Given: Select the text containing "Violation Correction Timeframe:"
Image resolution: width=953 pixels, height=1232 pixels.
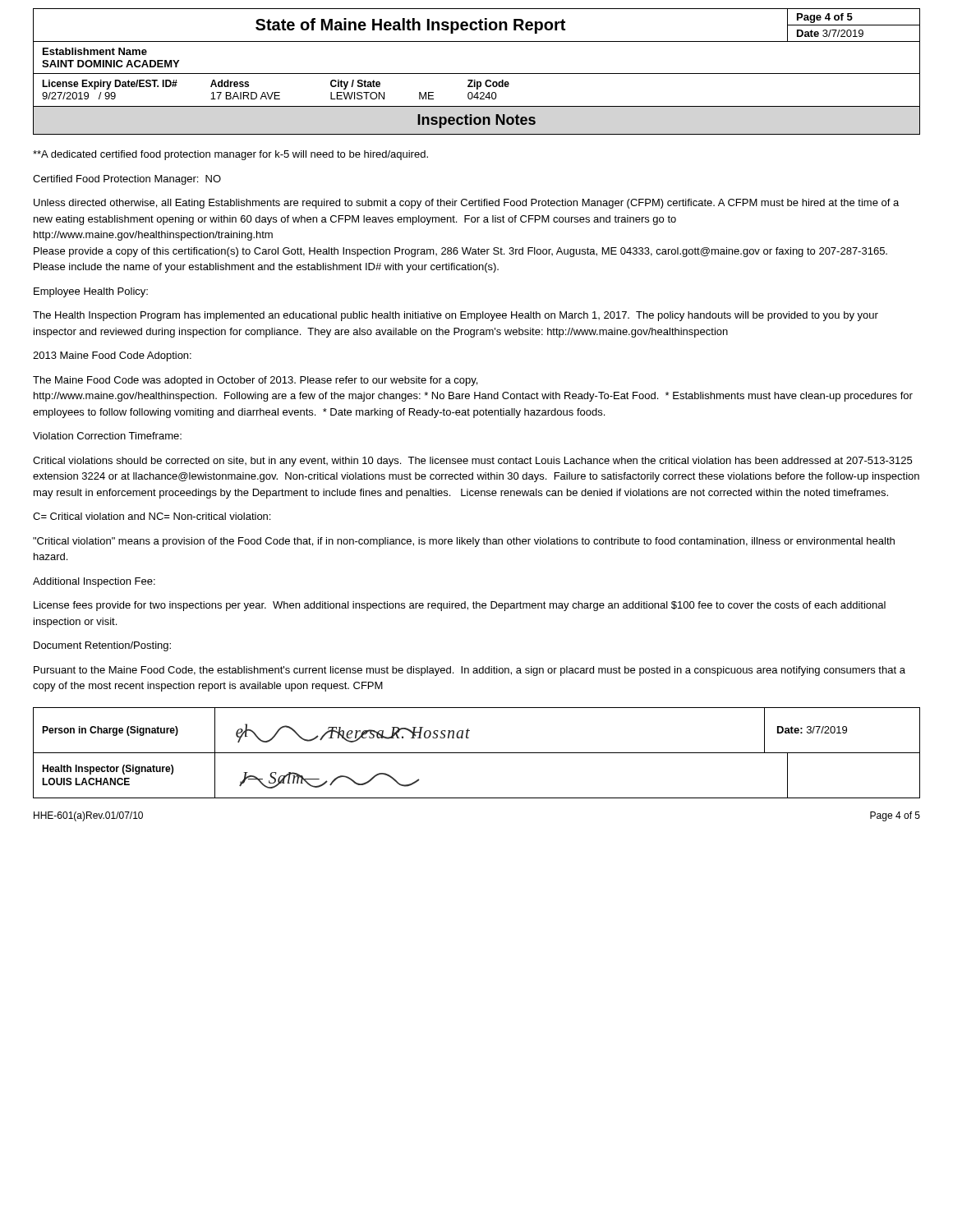Looking at the screenshot, I should (108, 436).
